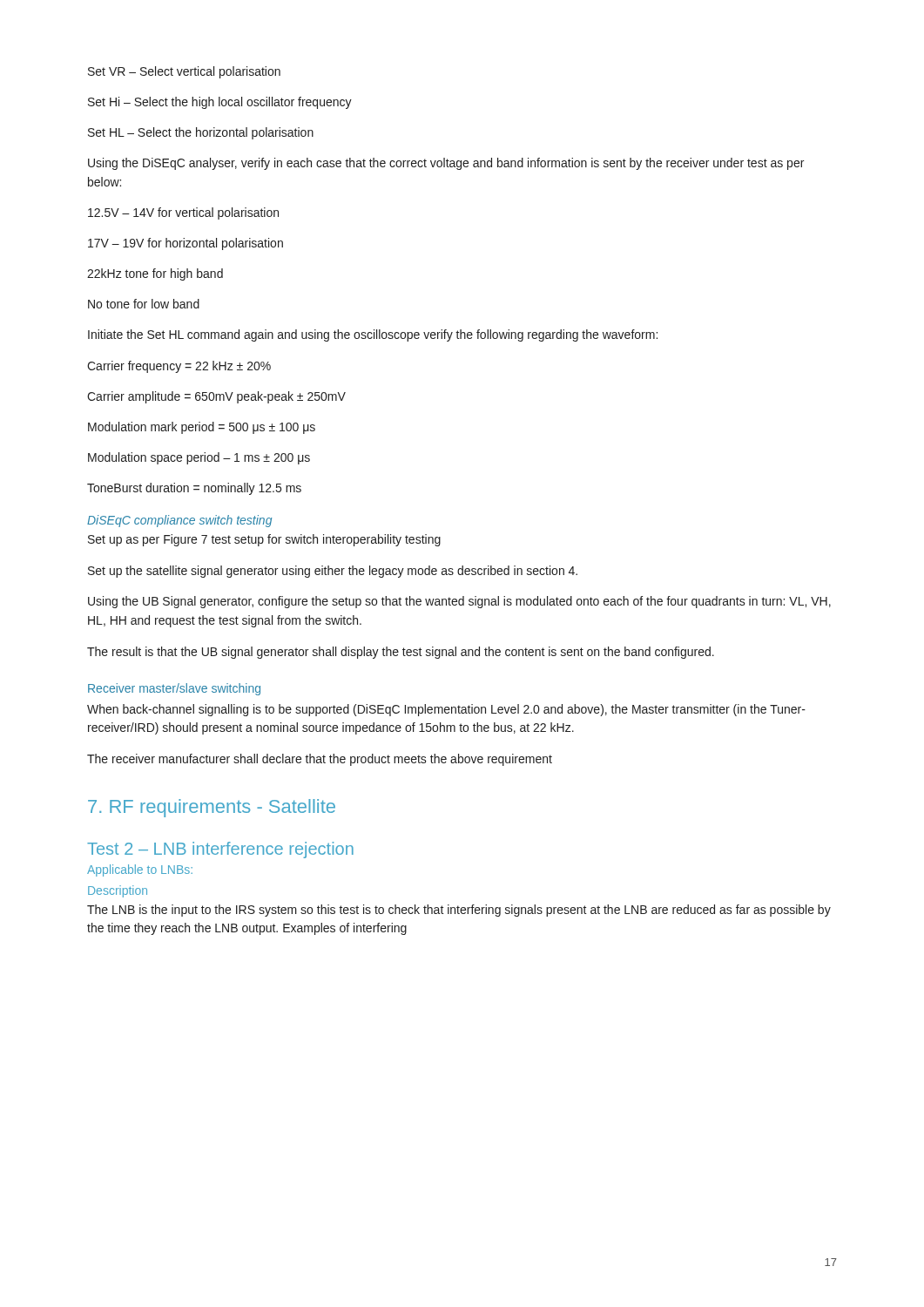Screen dimensions: 1307x924
Task: Navigate to the block starting "Test 2 –"
Action: [221, 848]
